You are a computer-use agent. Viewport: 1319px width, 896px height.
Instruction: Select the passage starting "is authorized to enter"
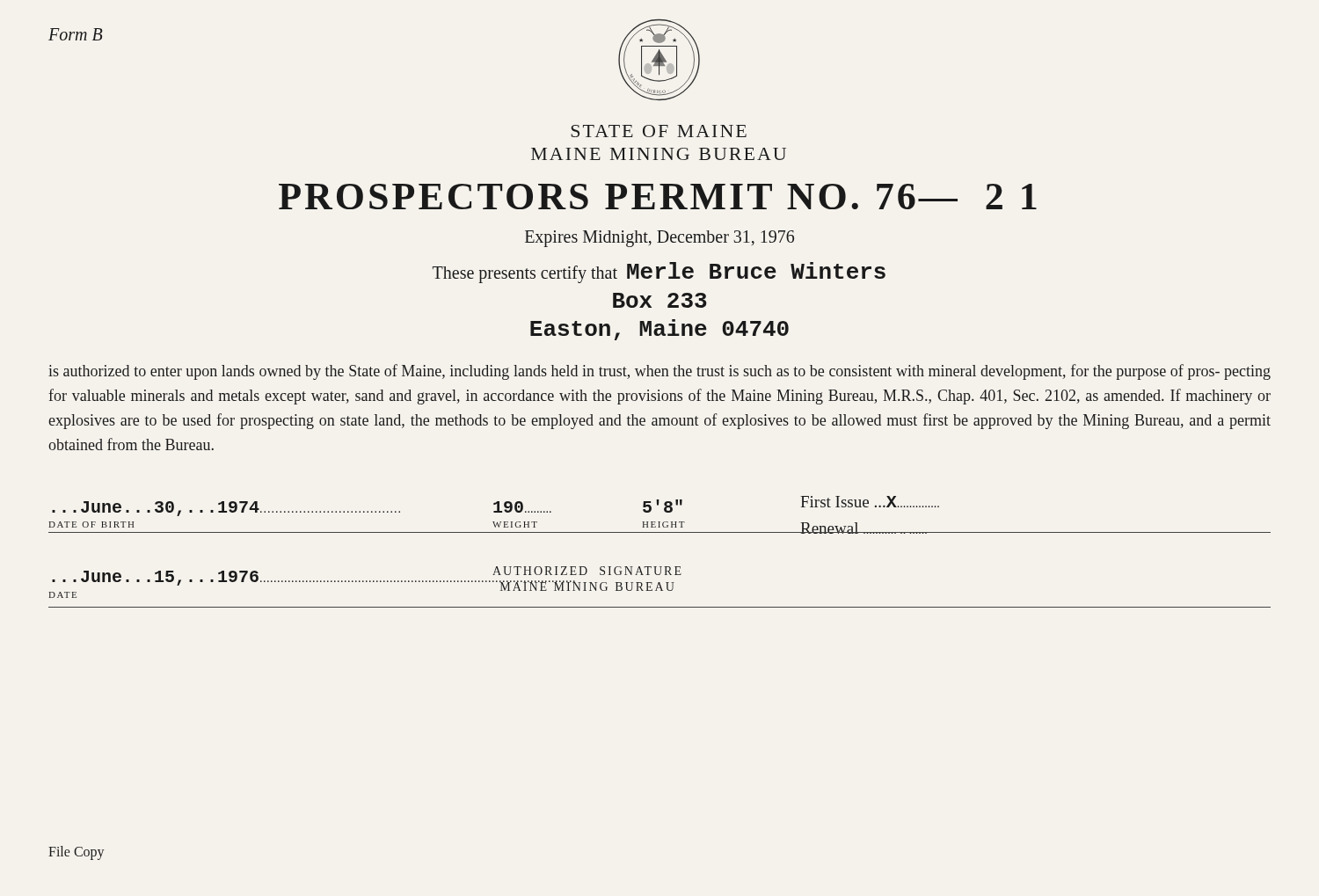pos(660,408)
